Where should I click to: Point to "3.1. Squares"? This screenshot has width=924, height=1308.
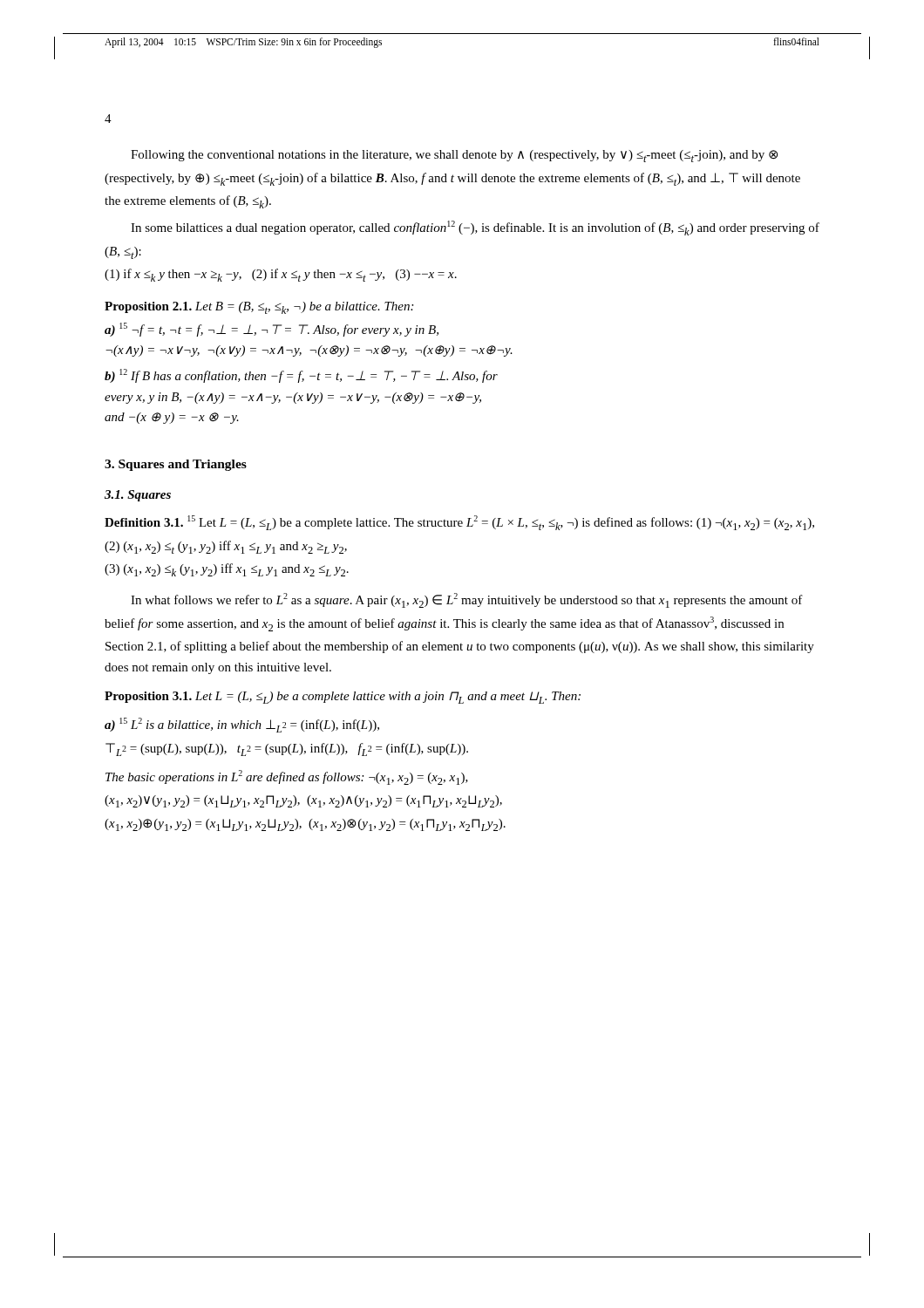138,495
